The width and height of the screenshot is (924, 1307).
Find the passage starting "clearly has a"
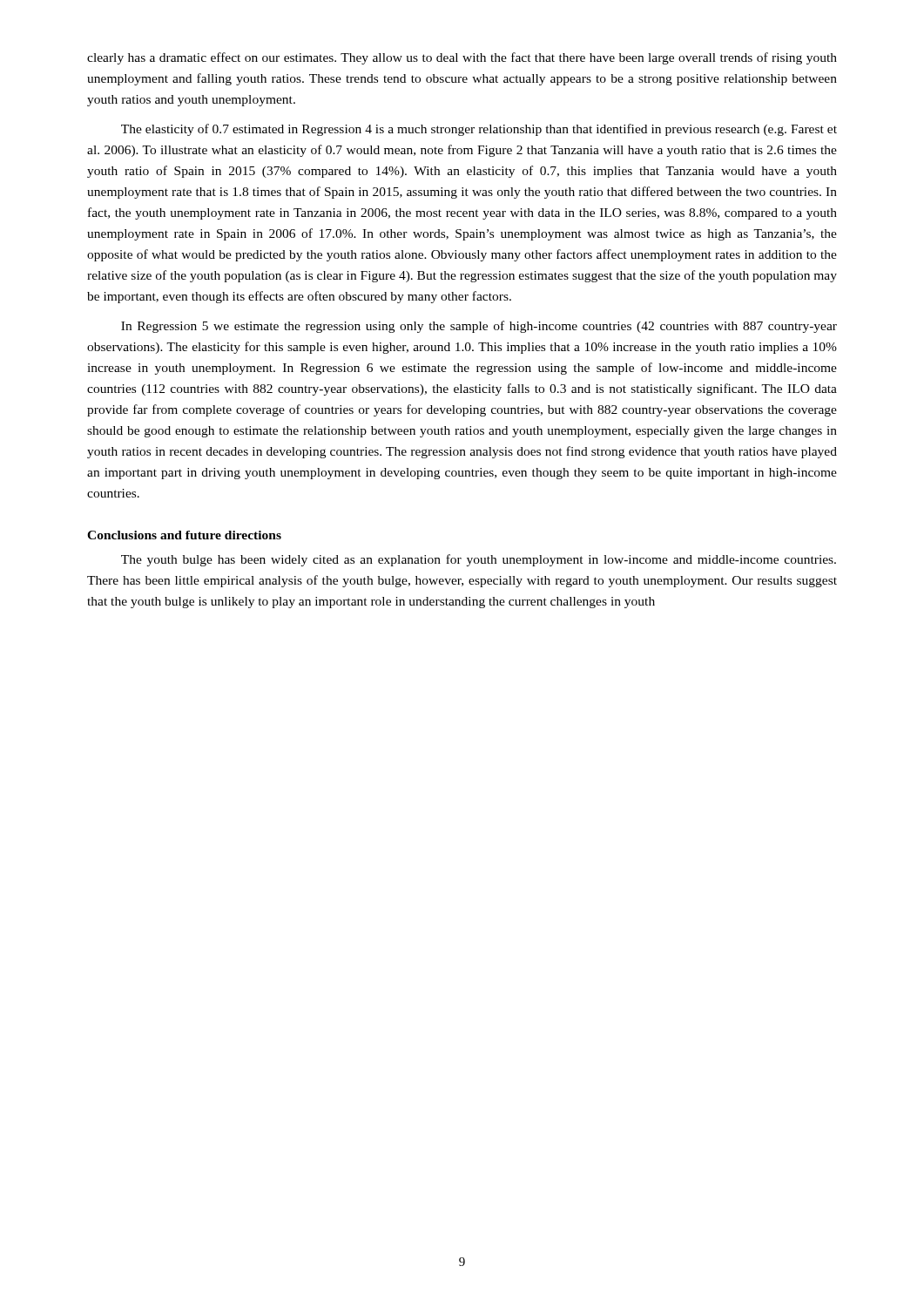click(x=462, y=78)
